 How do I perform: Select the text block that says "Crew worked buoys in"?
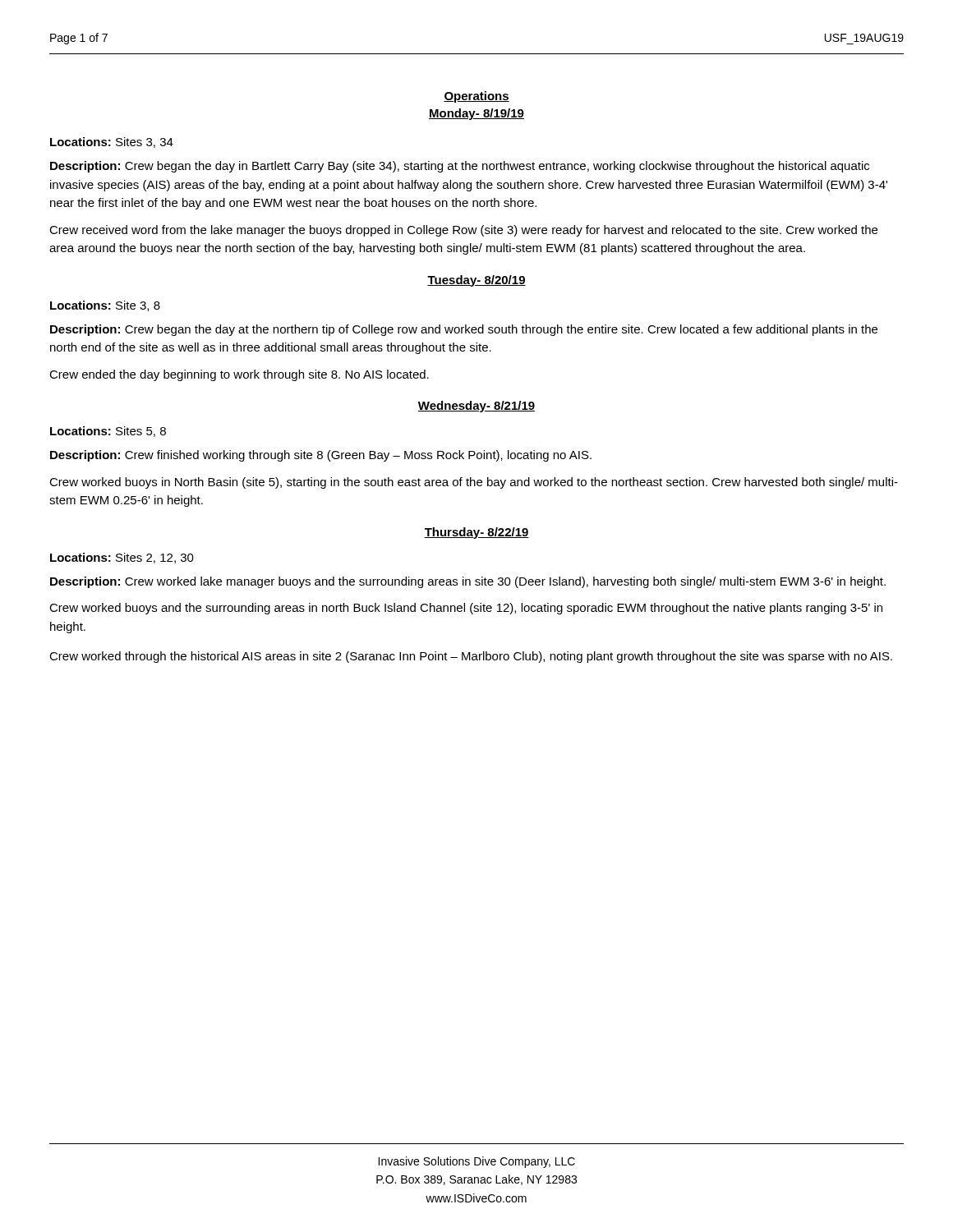[x=474, y=491]
